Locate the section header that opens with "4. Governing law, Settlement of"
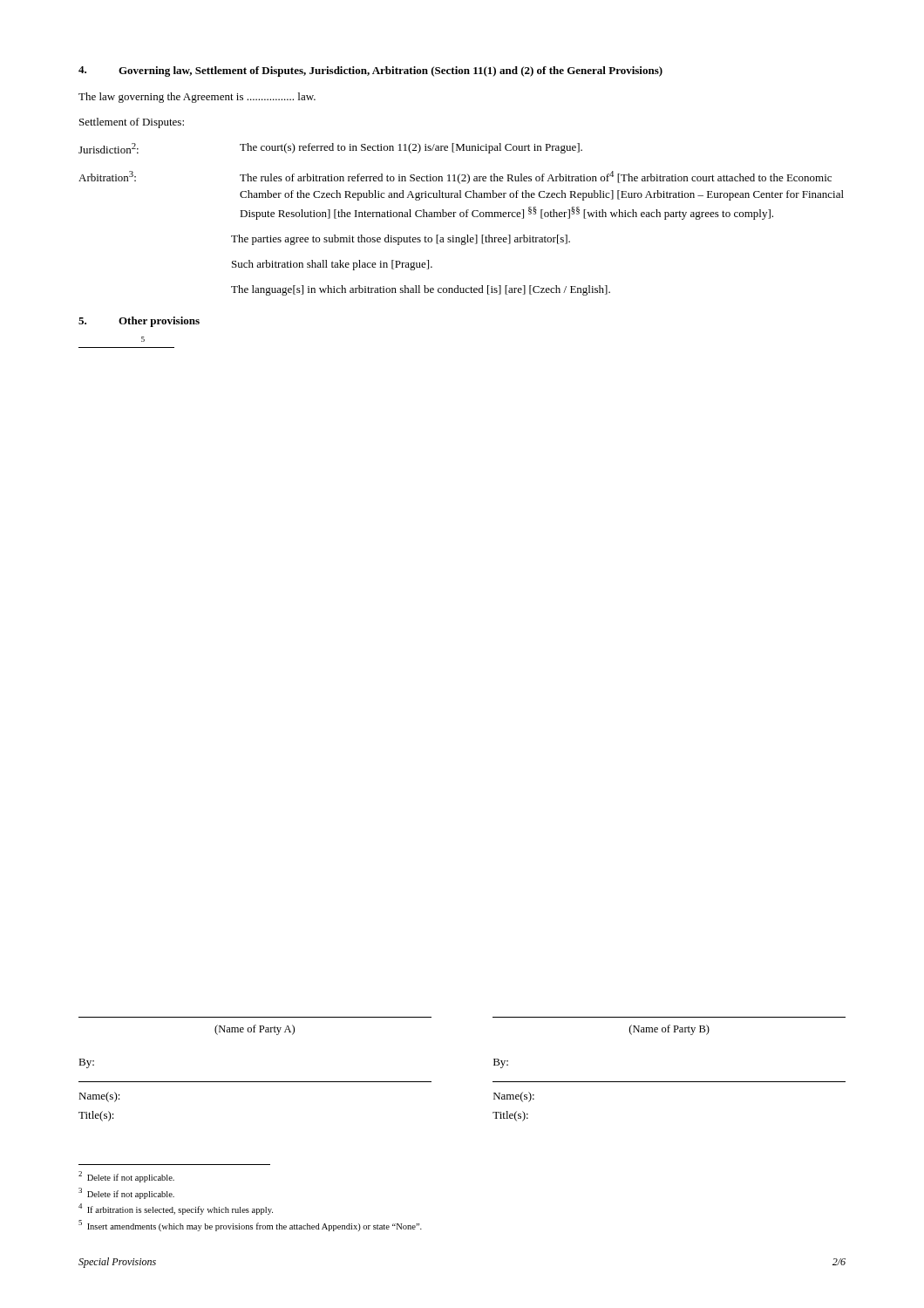Screen dimensions: 1308x924 371,71
